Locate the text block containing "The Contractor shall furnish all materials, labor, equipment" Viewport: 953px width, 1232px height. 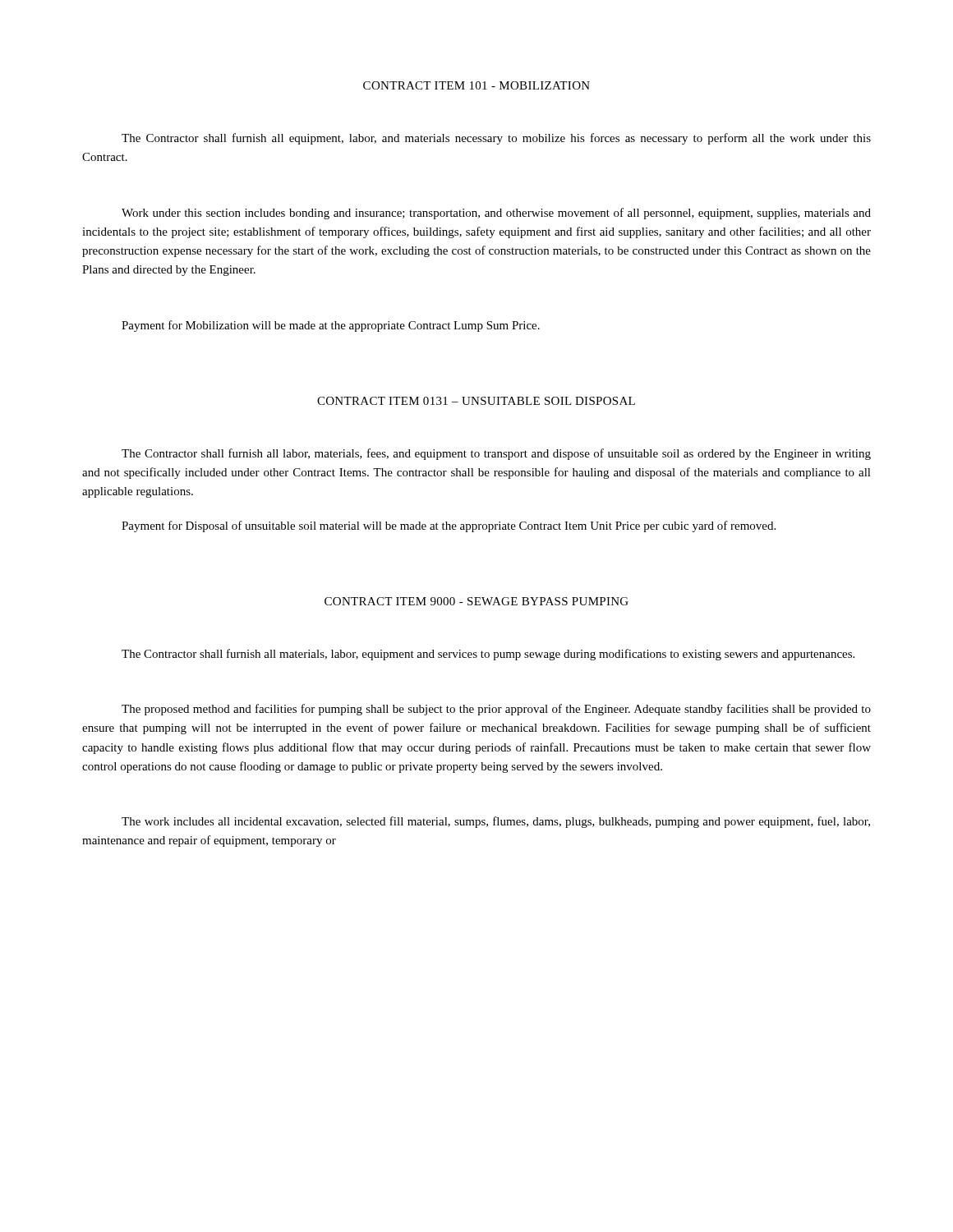[489, 654]
